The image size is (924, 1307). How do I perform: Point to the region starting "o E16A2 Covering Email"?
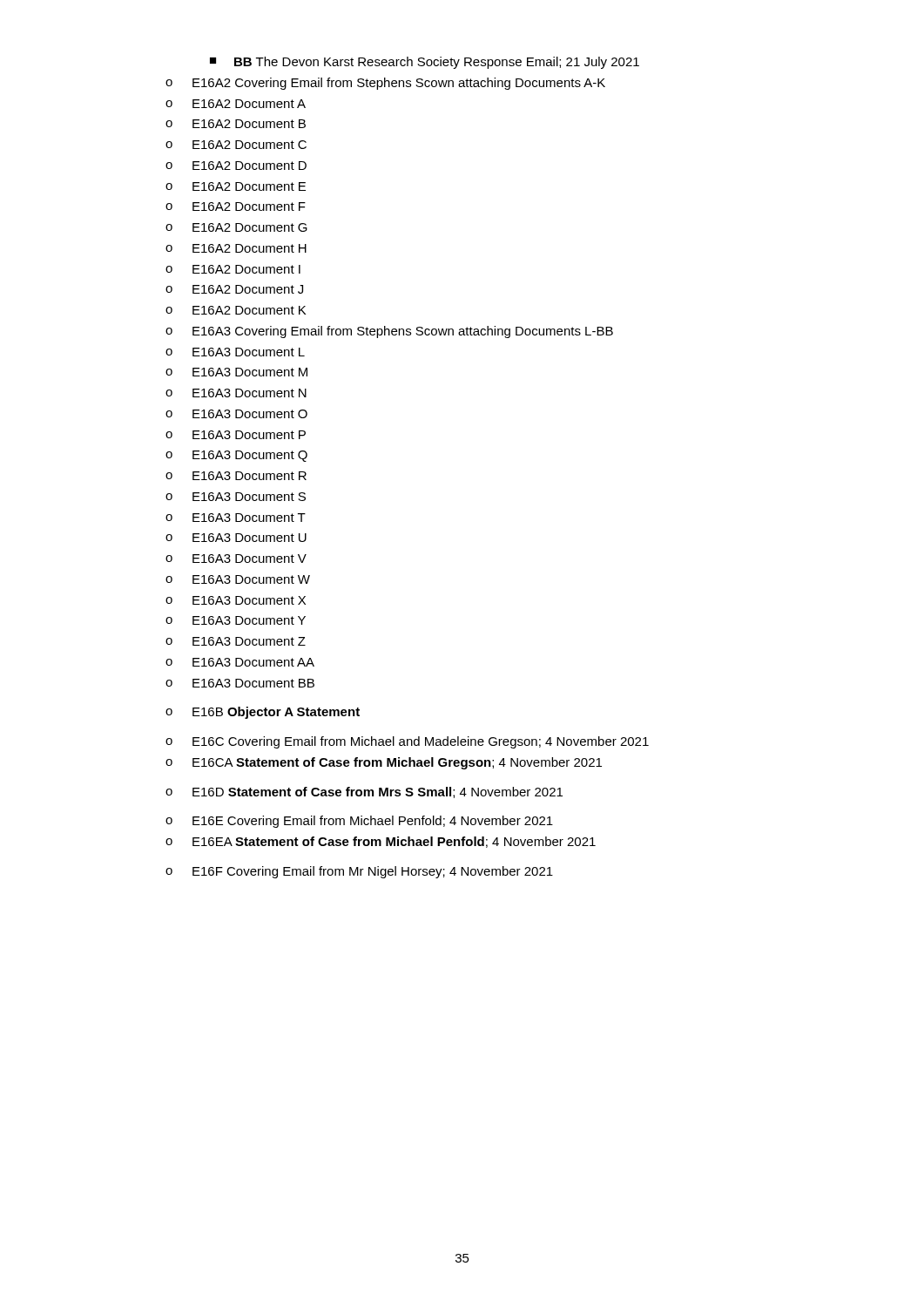coord(501,82)
